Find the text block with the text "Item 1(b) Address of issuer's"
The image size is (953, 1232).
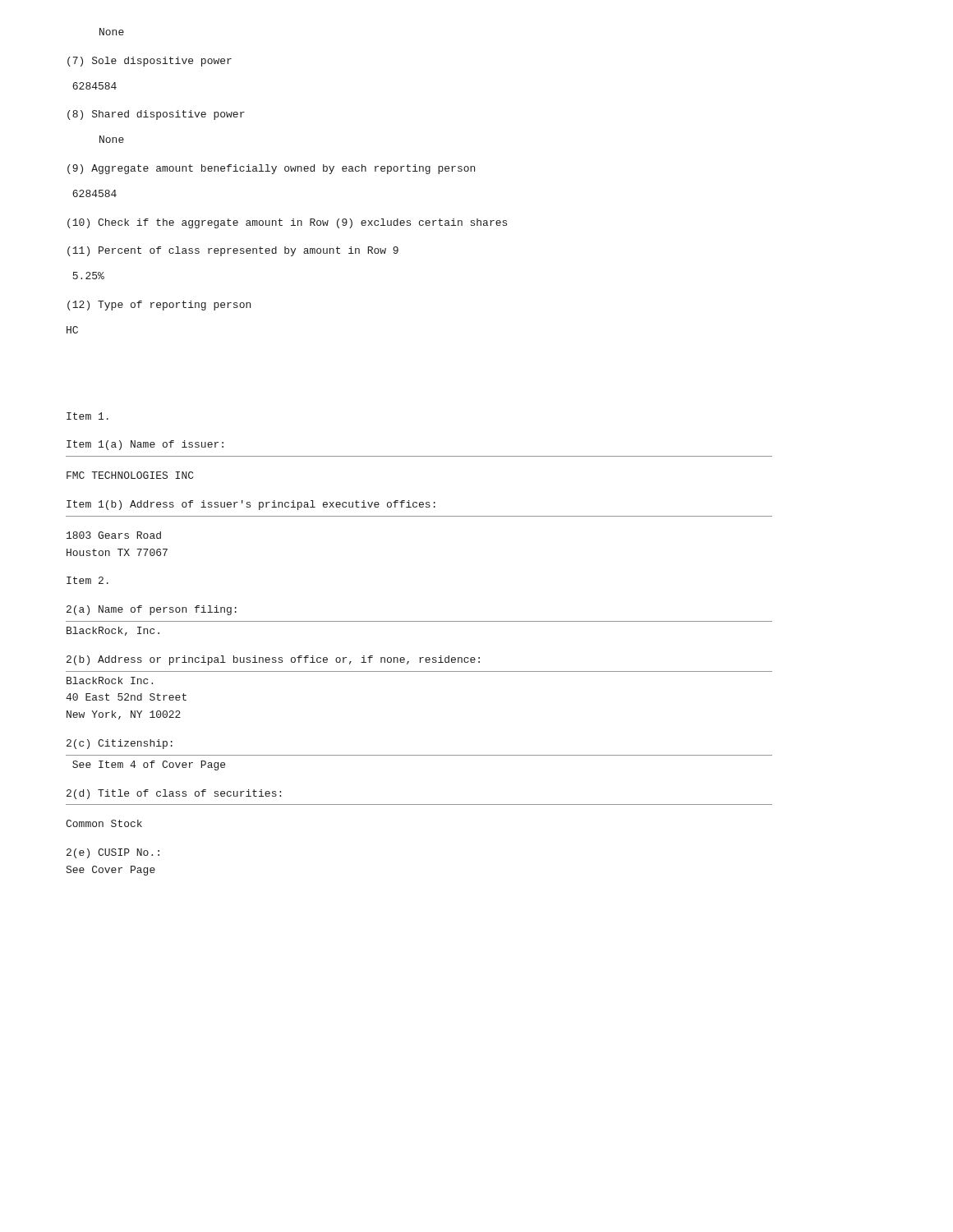coord(419,507)
